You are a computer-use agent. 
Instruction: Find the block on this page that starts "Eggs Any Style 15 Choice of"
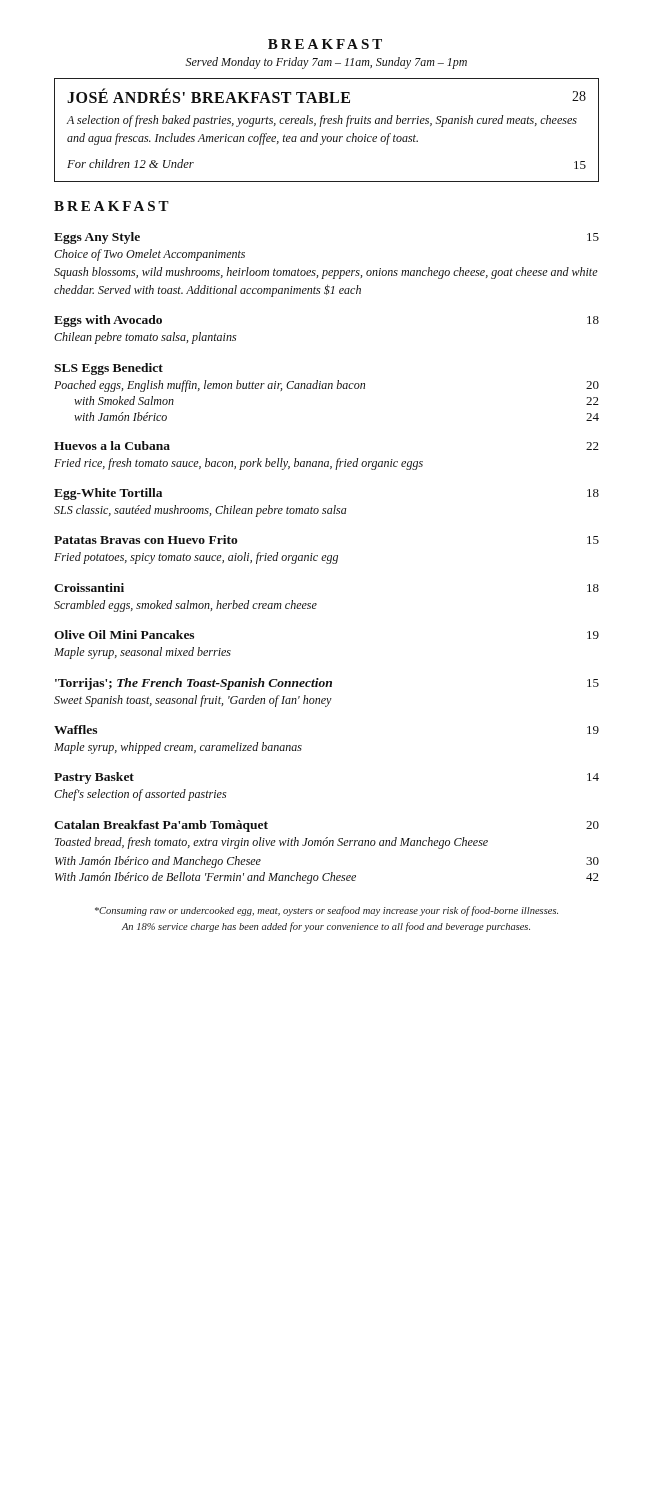[326, 264]
